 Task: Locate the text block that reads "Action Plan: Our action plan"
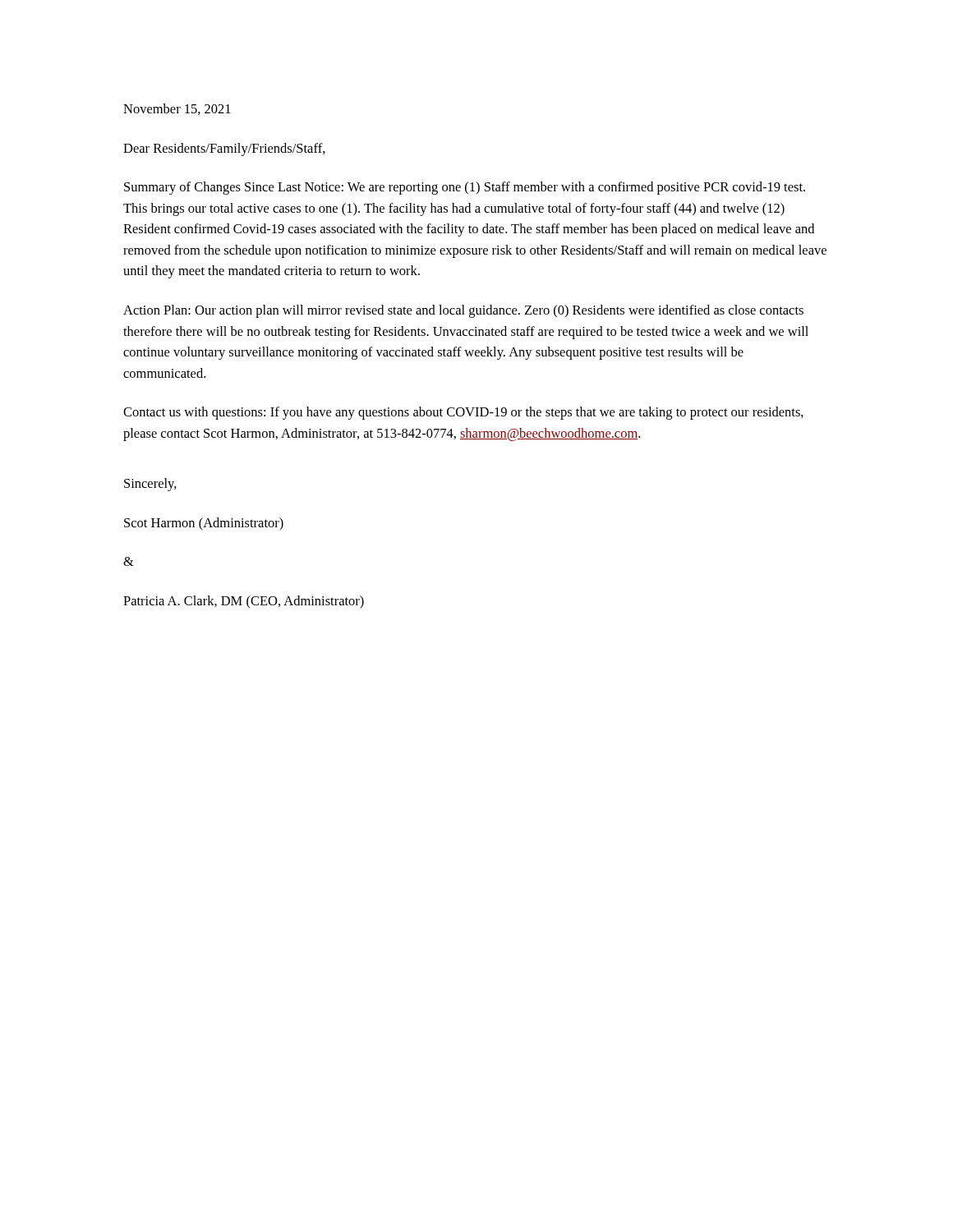coord(476,342)
